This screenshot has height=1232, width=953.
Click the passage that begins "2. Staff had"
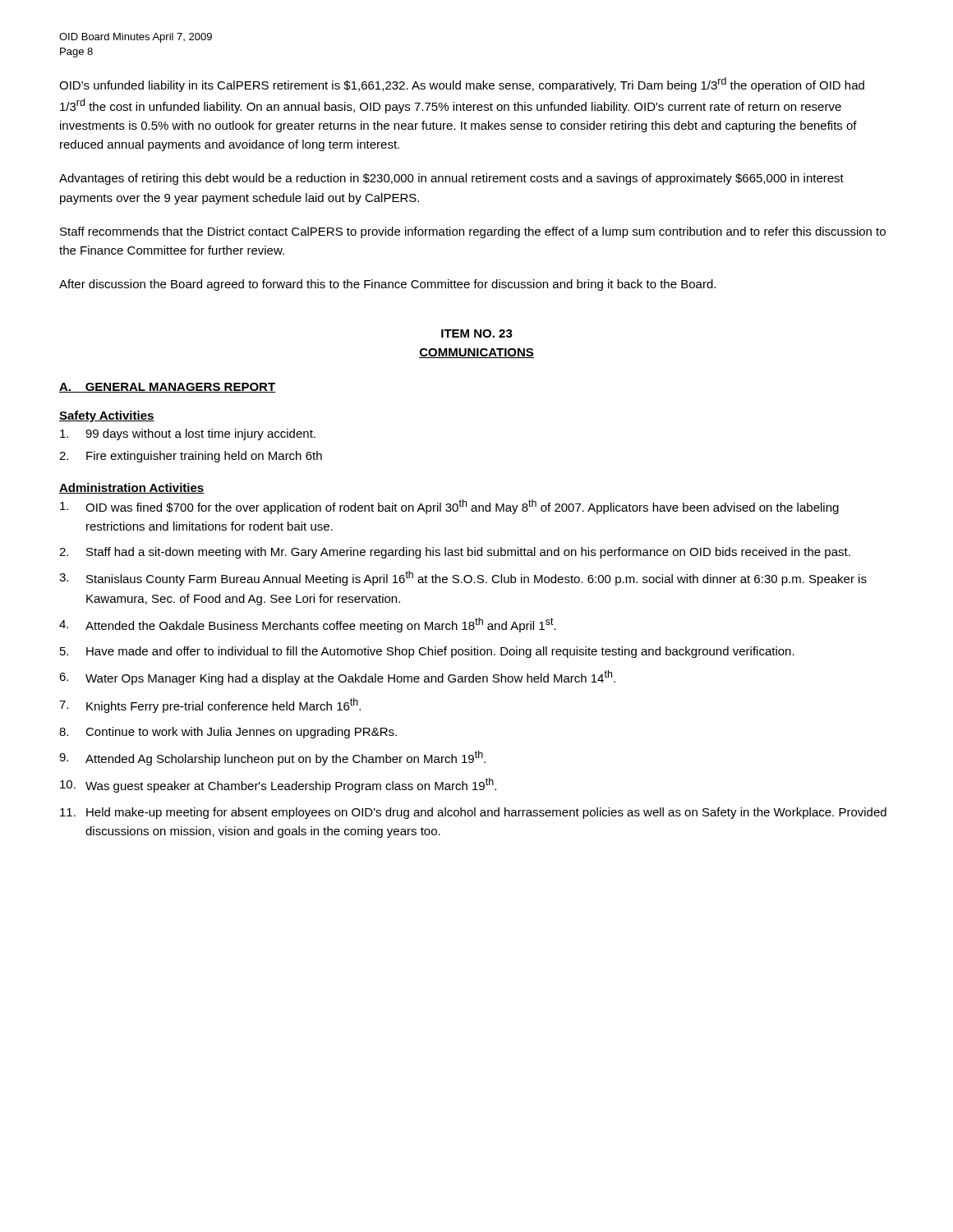pyautogui.click(x=476, y=552)
